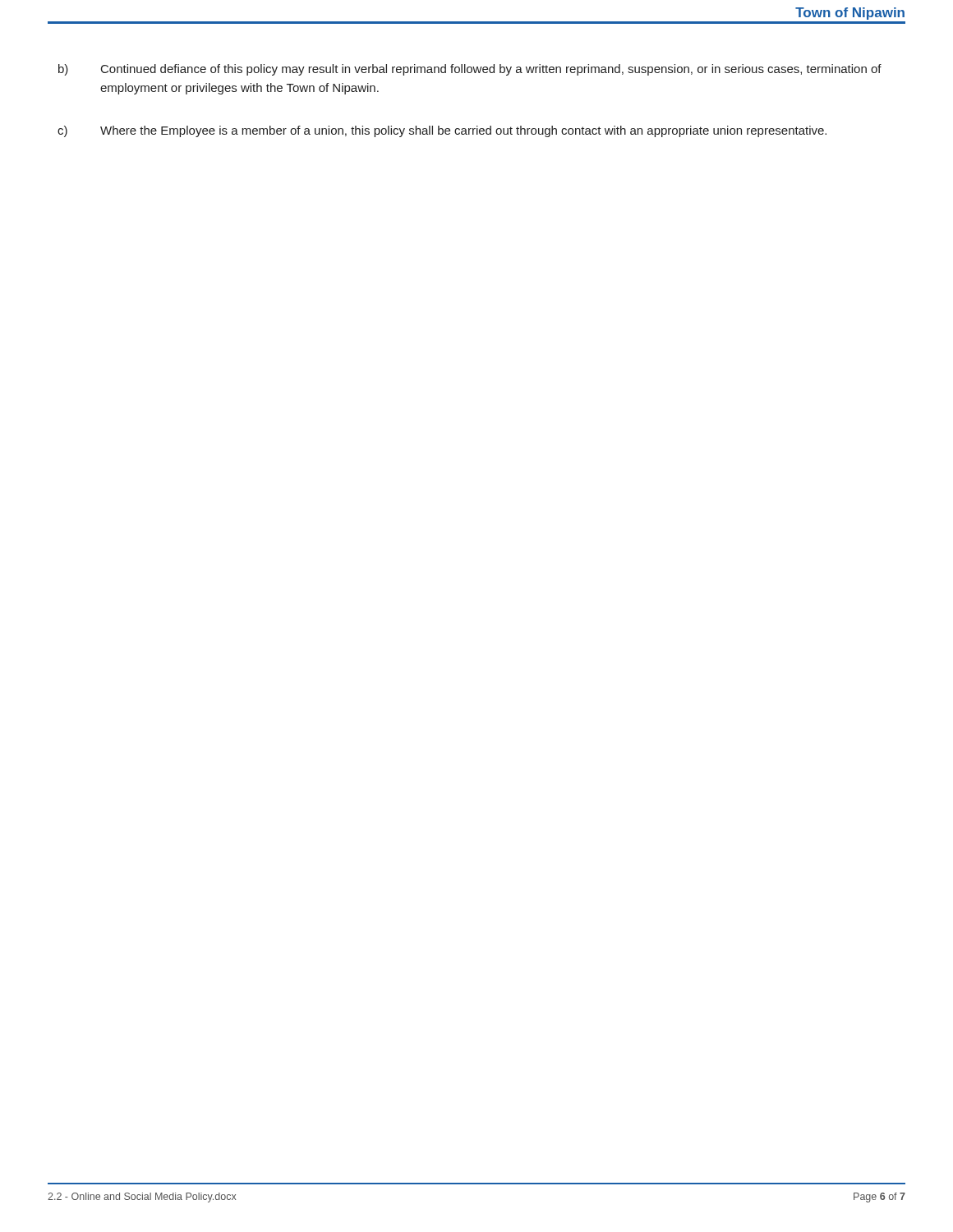This screenshot has height=1232, width=953.
Task: Locate the passage starting "b) Continued defiance of this policy"
Action: (x=476, y=78)
